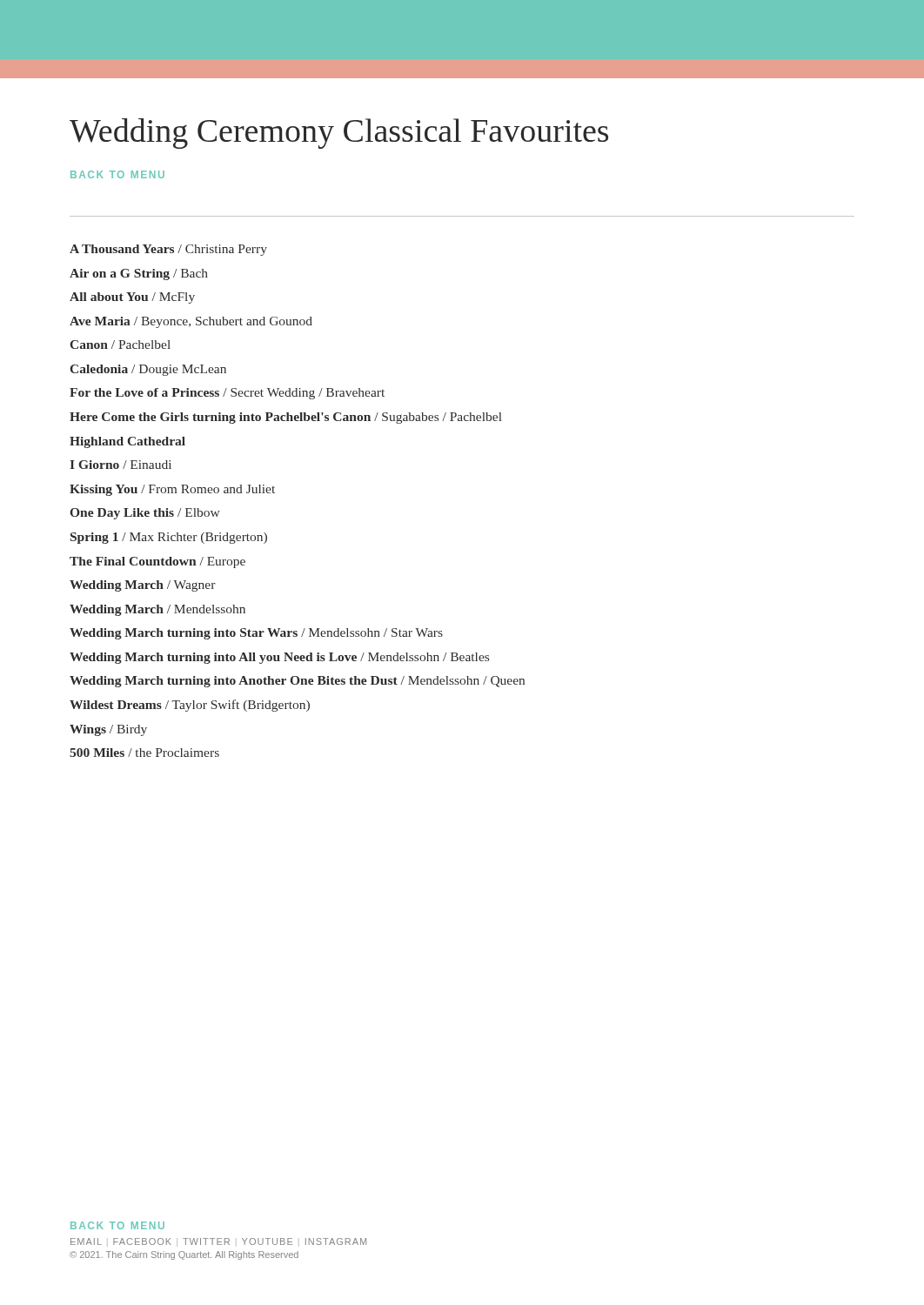924x1305 pixels.
Task: Locate the element starting "For the Love of a Princess /"
Action: click(x=227, y=392)
